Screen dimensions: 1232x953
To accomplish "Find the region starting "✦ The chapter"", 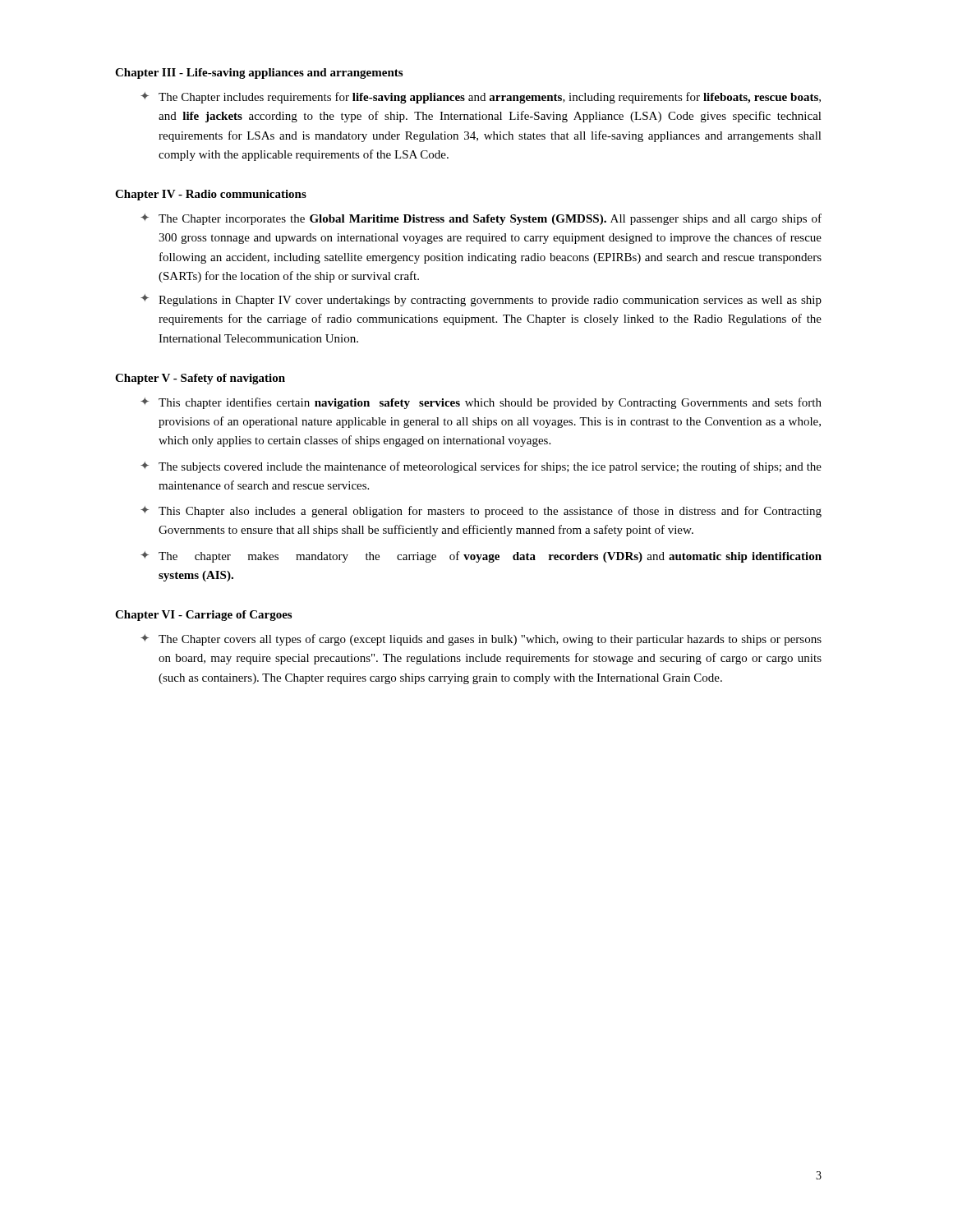I will pyautogui.click(x=481, y=566).
